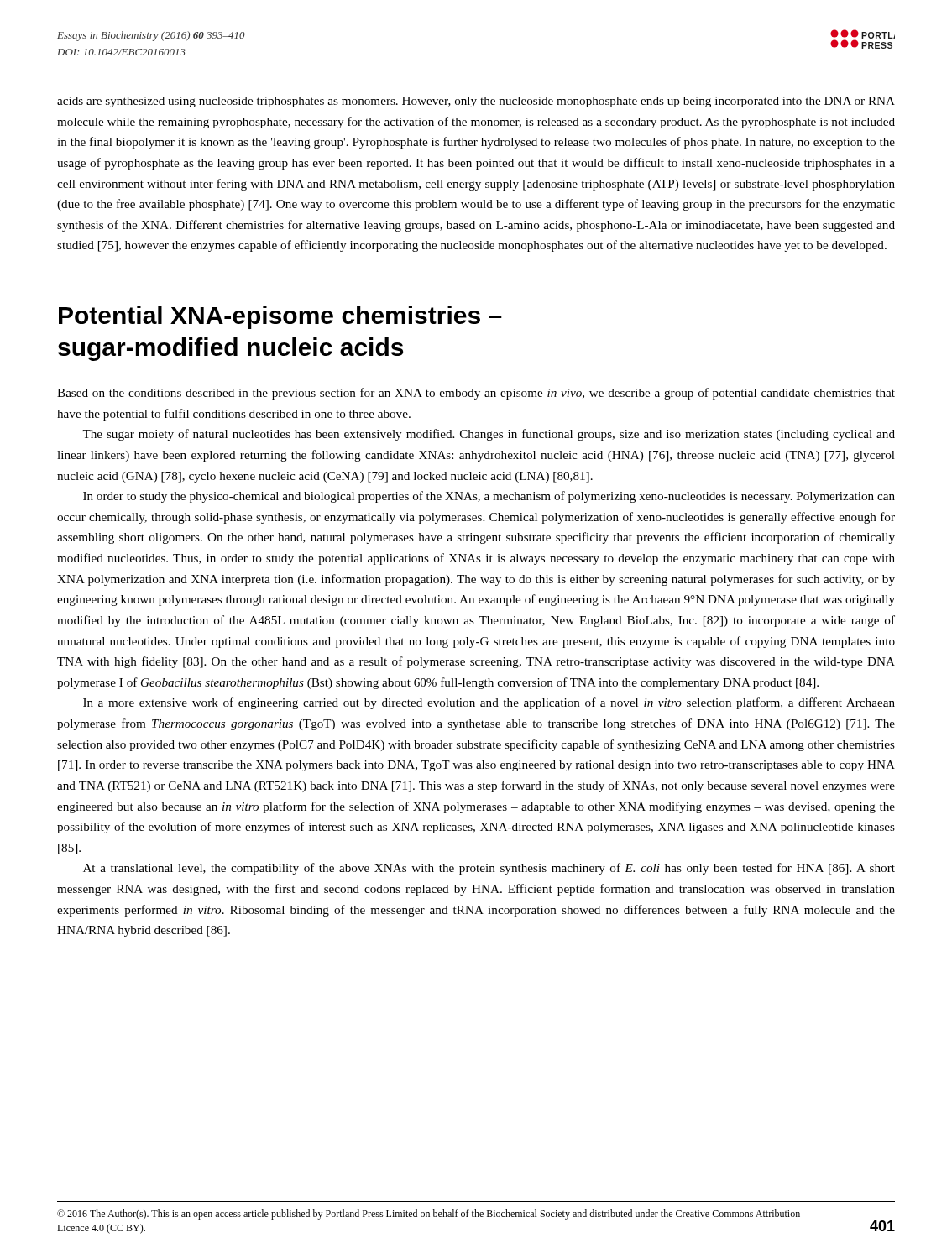
Task: Where is the passage that starts "Based on the conditions described"?
Action: (x=476, y=403)
